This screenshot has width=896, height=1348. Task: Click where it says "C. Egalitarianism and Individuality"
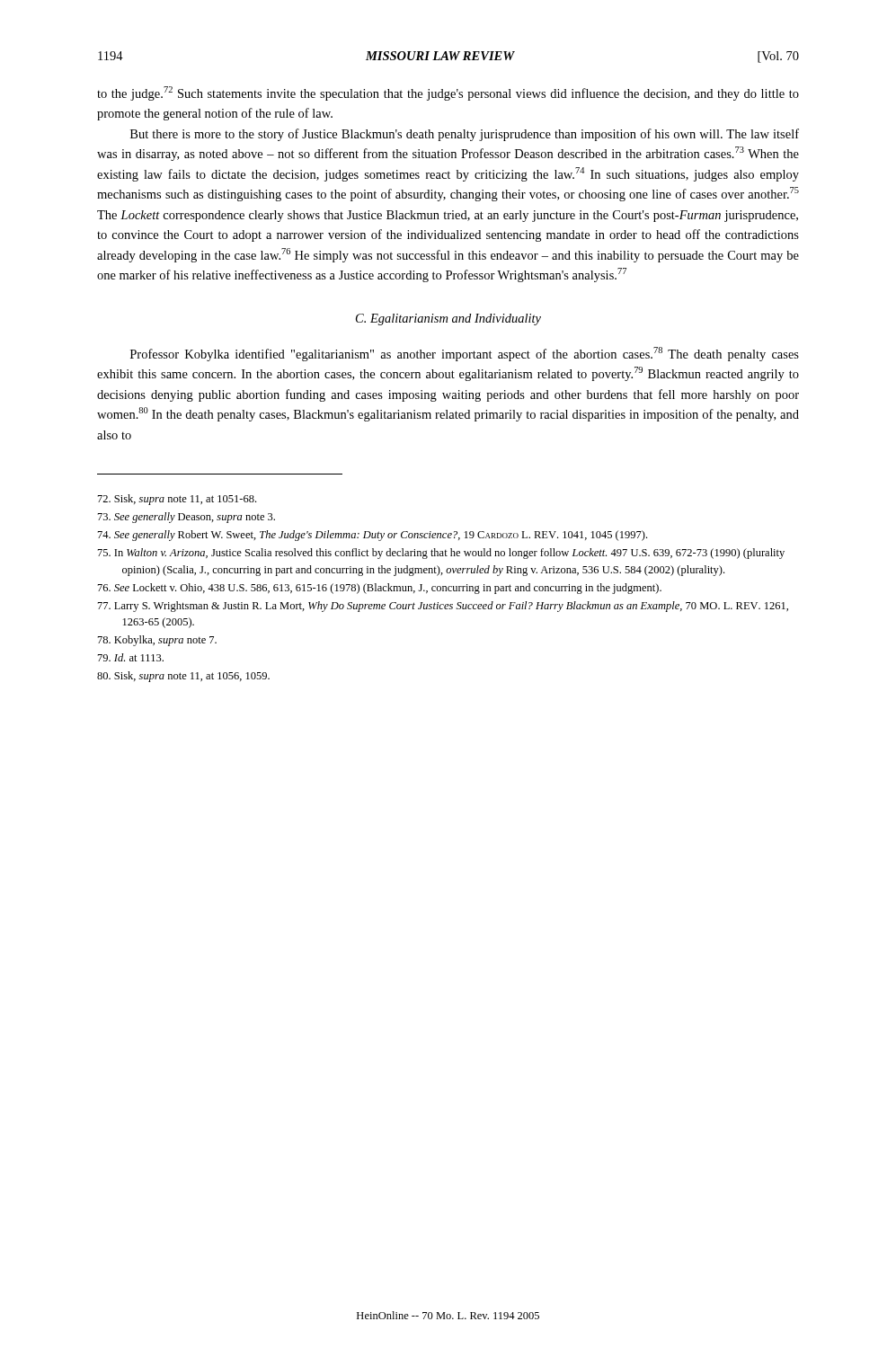[x=448, y=318]
